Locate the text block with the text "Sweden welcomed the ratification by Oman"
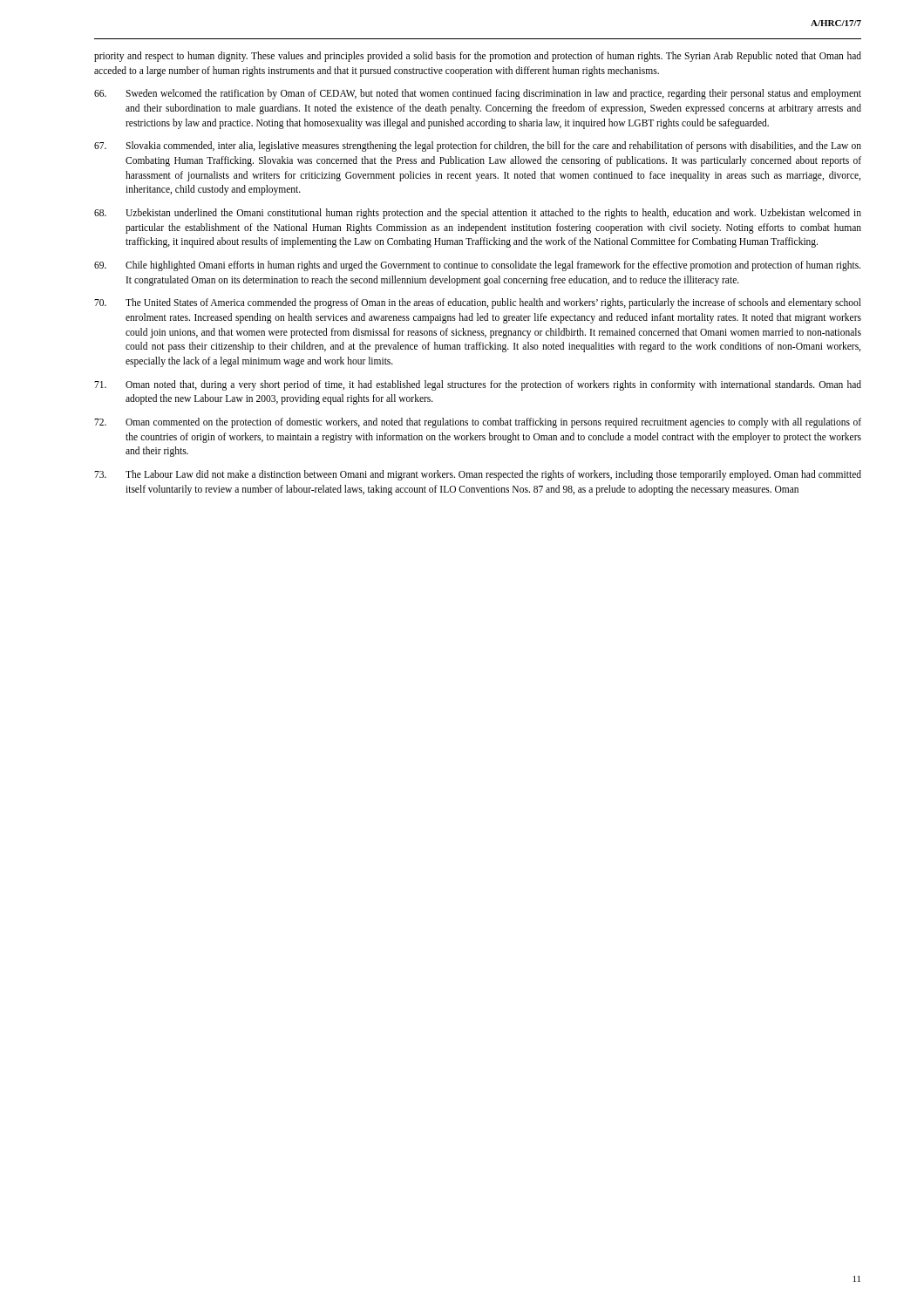 (478, 107)
